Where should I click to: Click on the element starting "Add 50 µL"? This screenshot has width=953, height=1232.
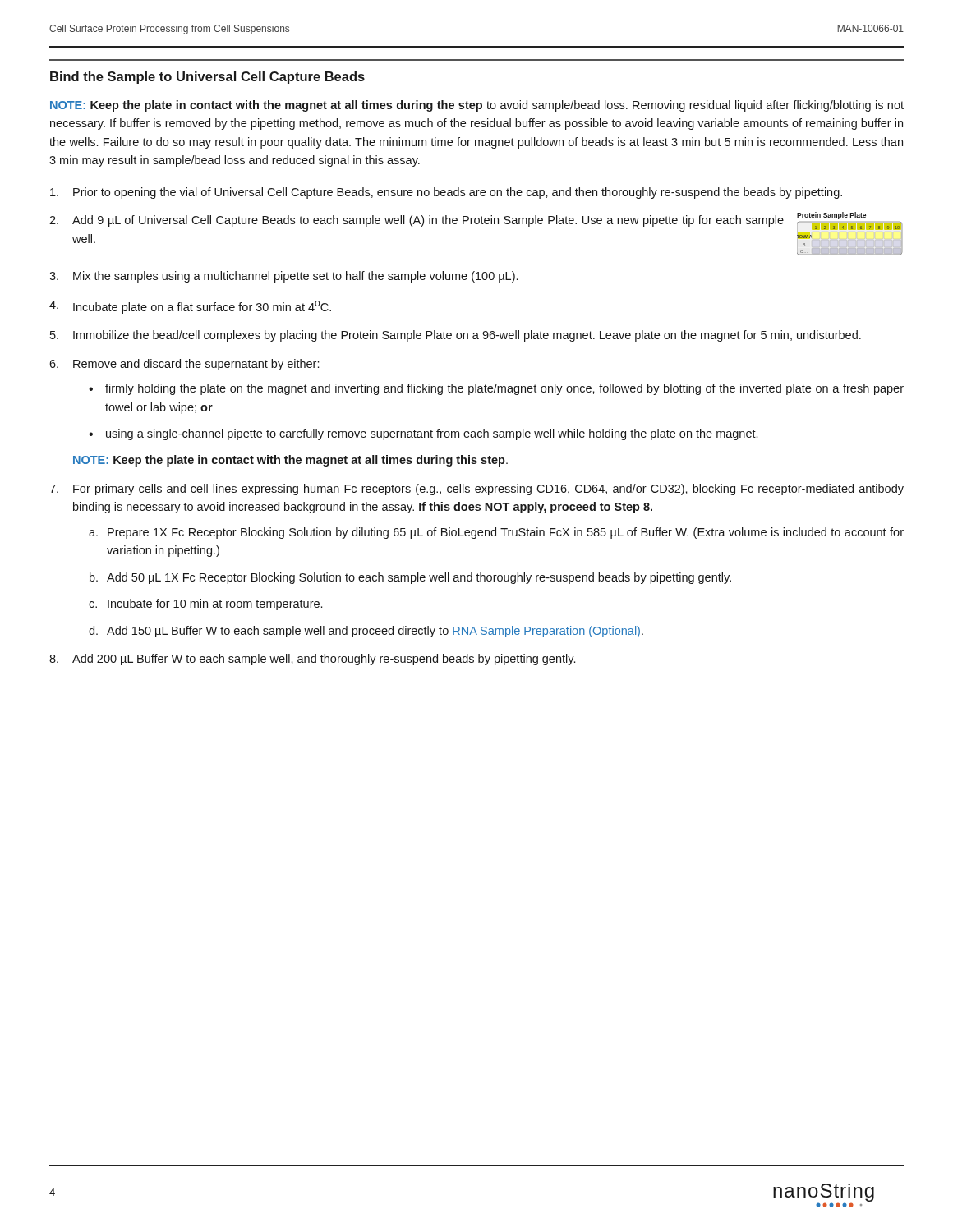pos(420,577)
